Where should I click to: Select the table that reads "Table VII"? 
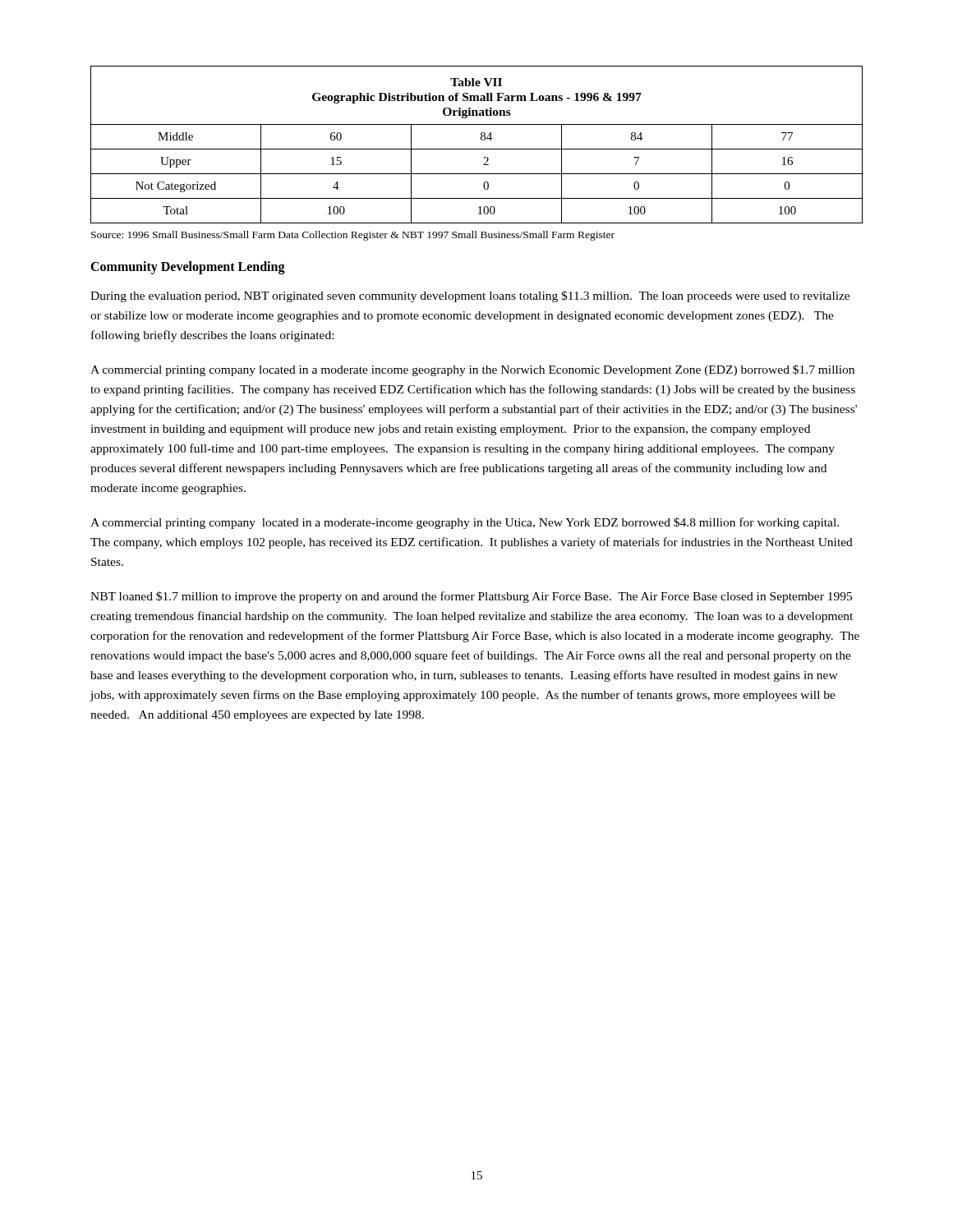(x=476, y=145)
